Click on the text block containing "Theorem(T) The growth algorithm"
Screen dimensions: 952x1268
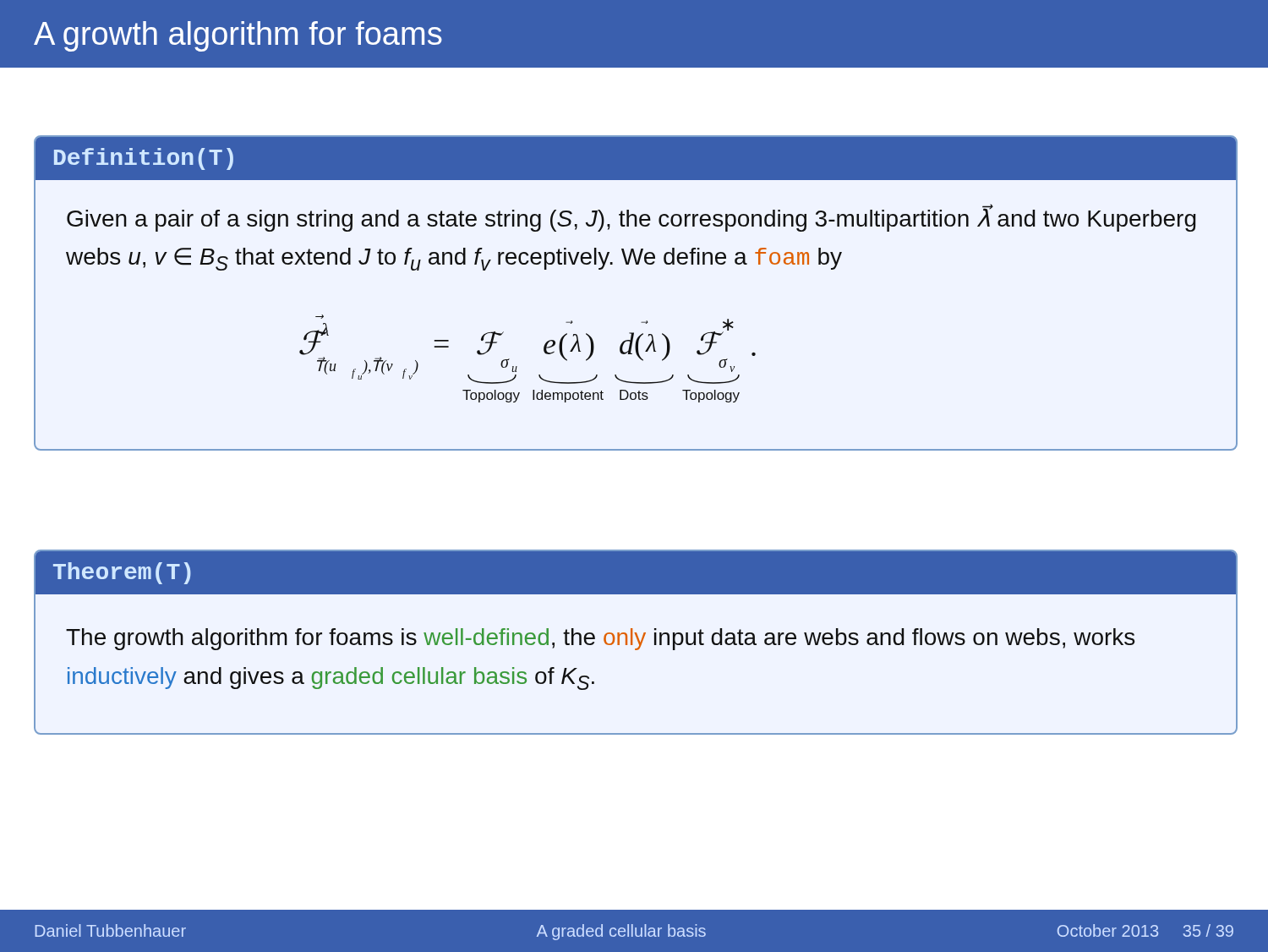[636, 630]
